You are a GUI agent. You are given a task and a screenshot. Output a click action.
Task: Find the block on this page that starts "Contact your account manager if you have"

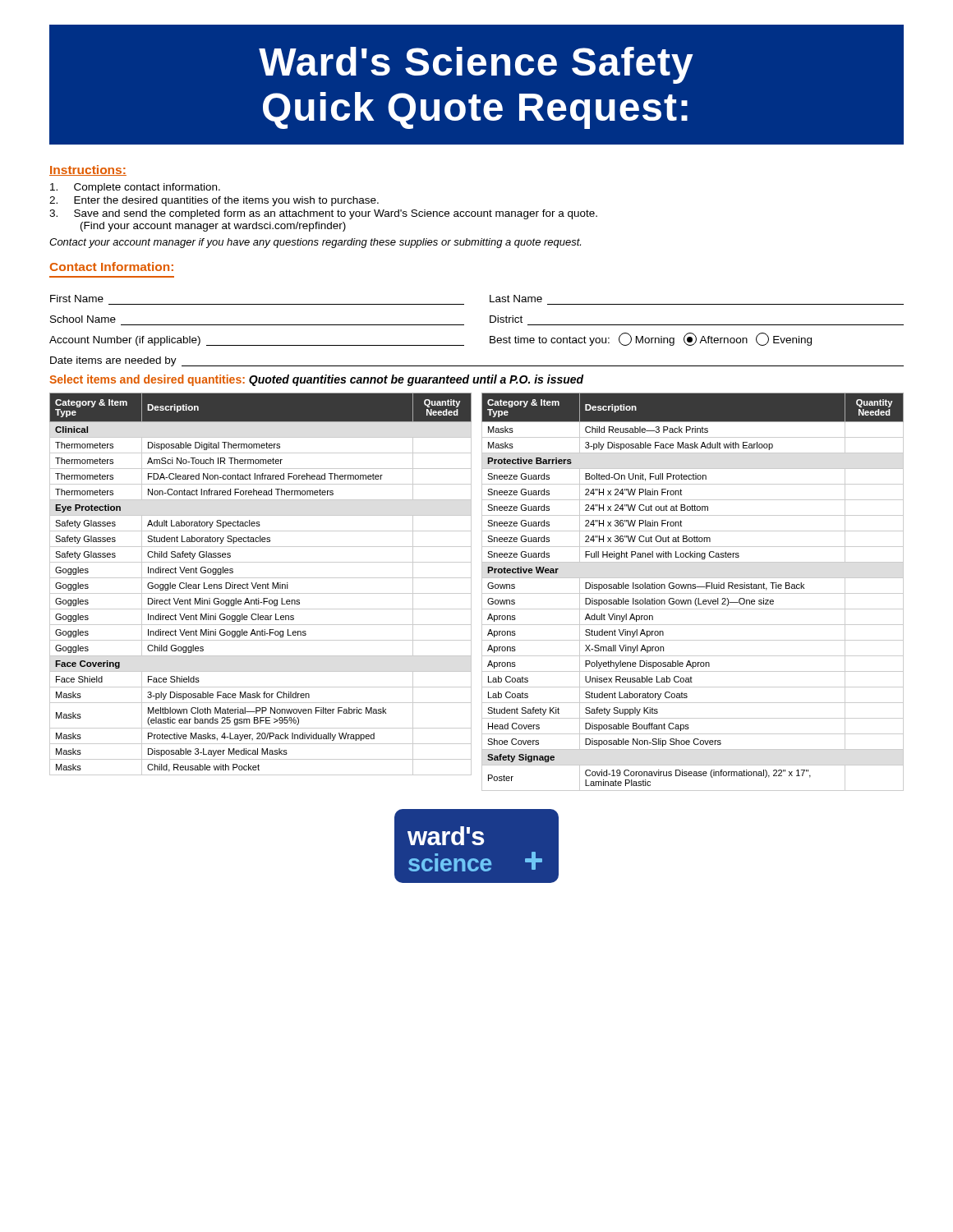click(x=316, y=242)
